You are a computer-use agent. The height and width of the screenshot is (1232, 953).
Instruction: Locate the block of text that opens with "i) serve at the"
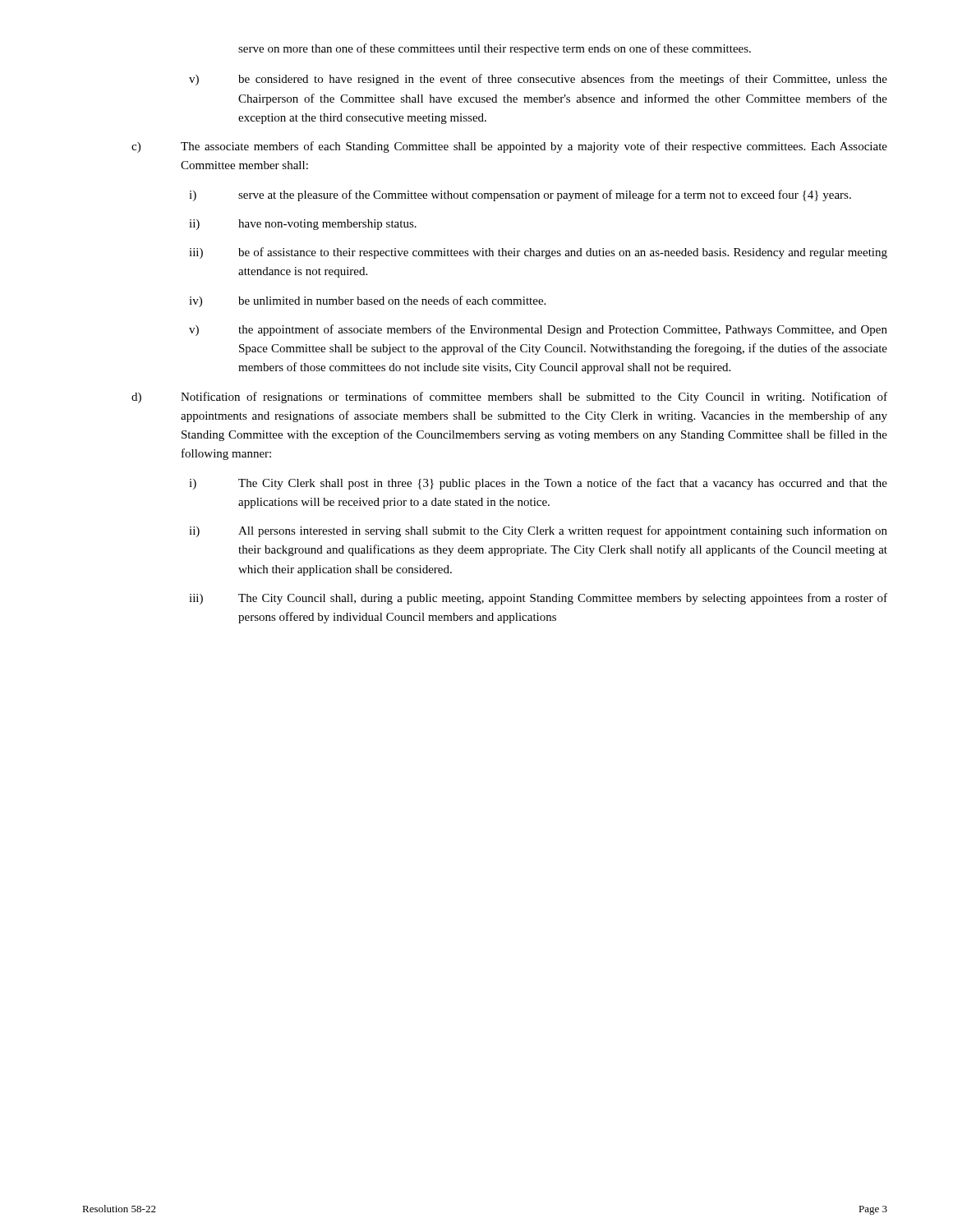pyautogui.click(x=538, y=195)
